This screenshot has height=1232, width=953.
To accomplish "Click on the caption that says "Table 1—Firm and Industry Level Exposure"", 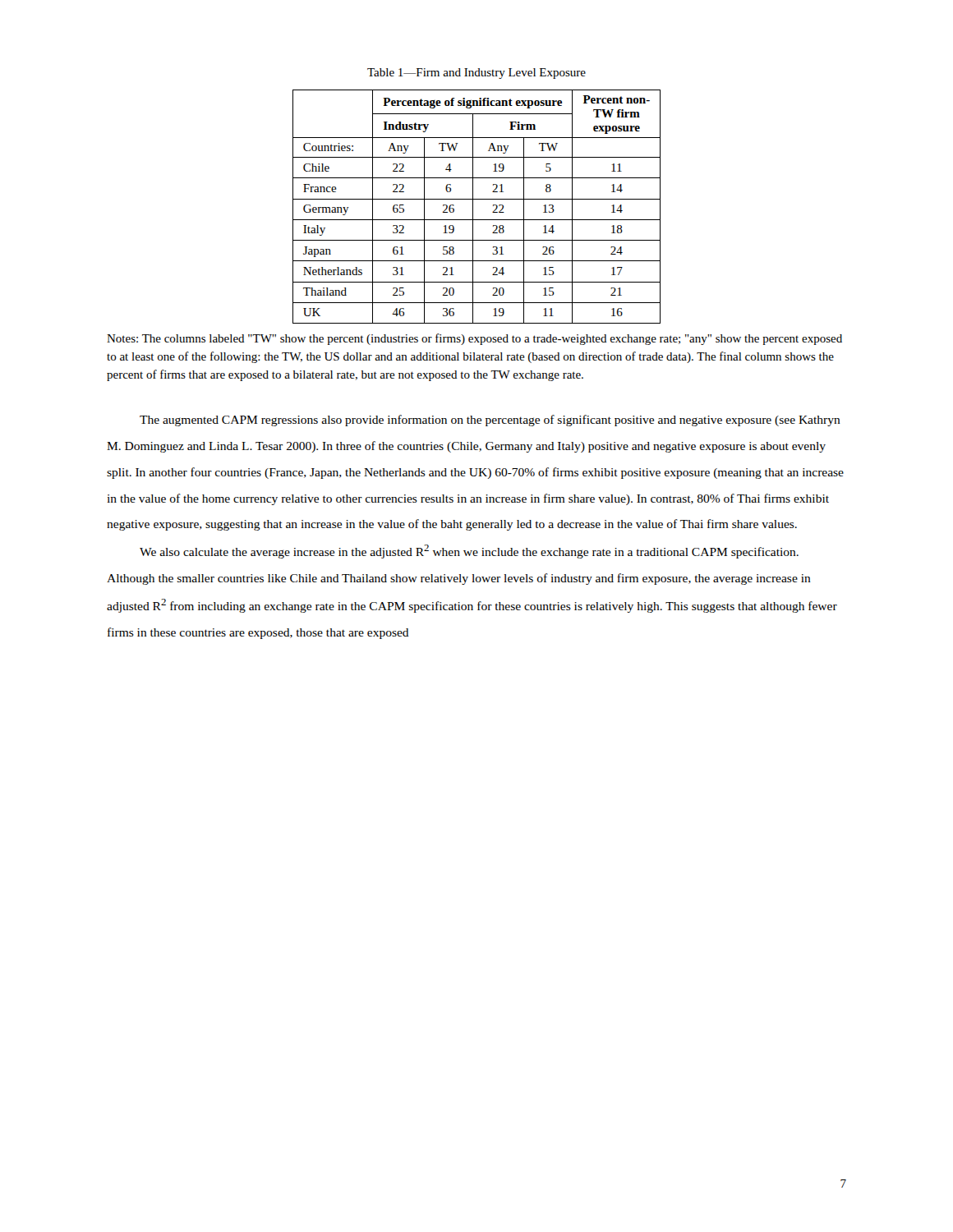I will [476, 72].
